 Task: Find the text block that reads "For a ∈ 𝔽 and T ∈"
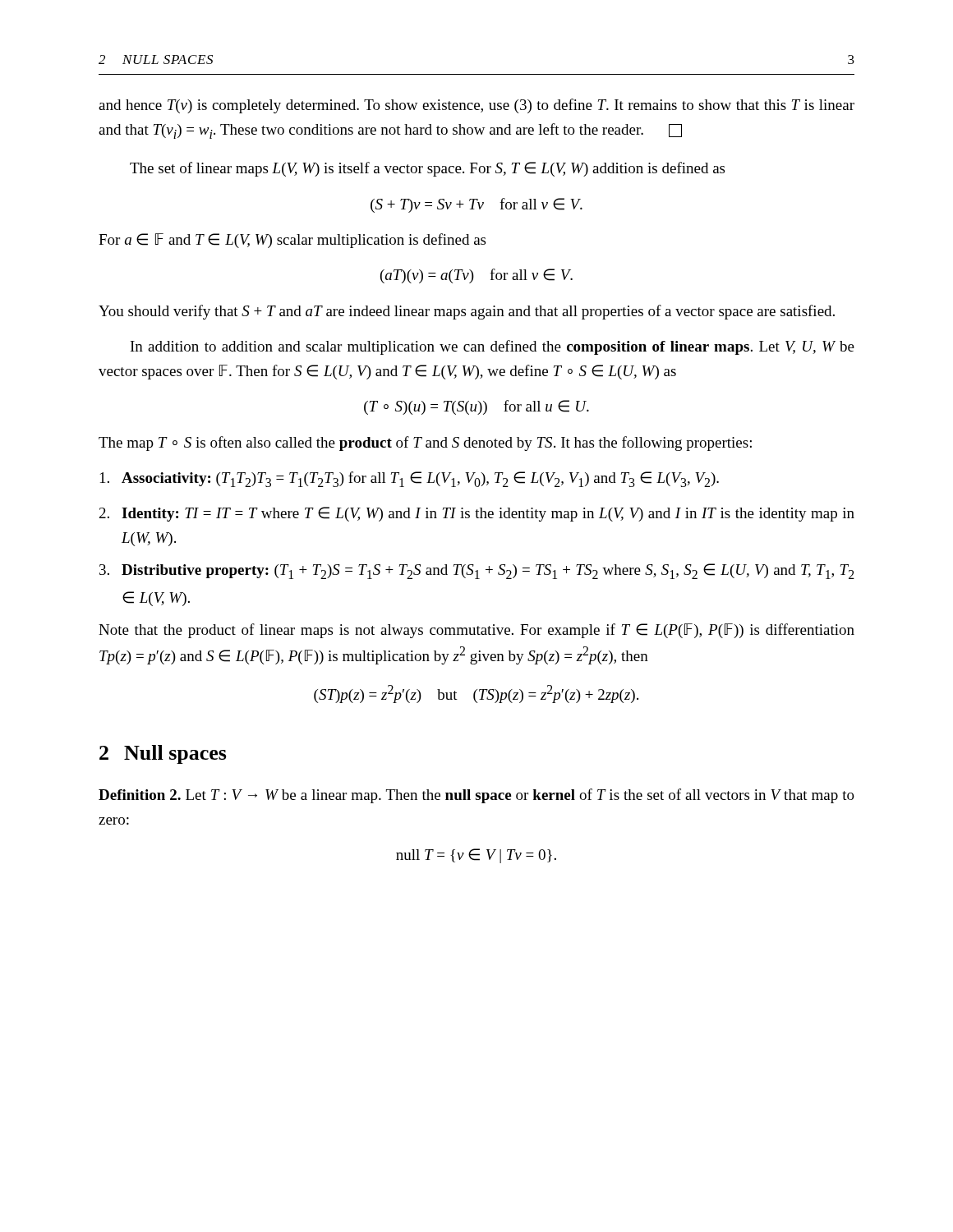click(476, 240)
